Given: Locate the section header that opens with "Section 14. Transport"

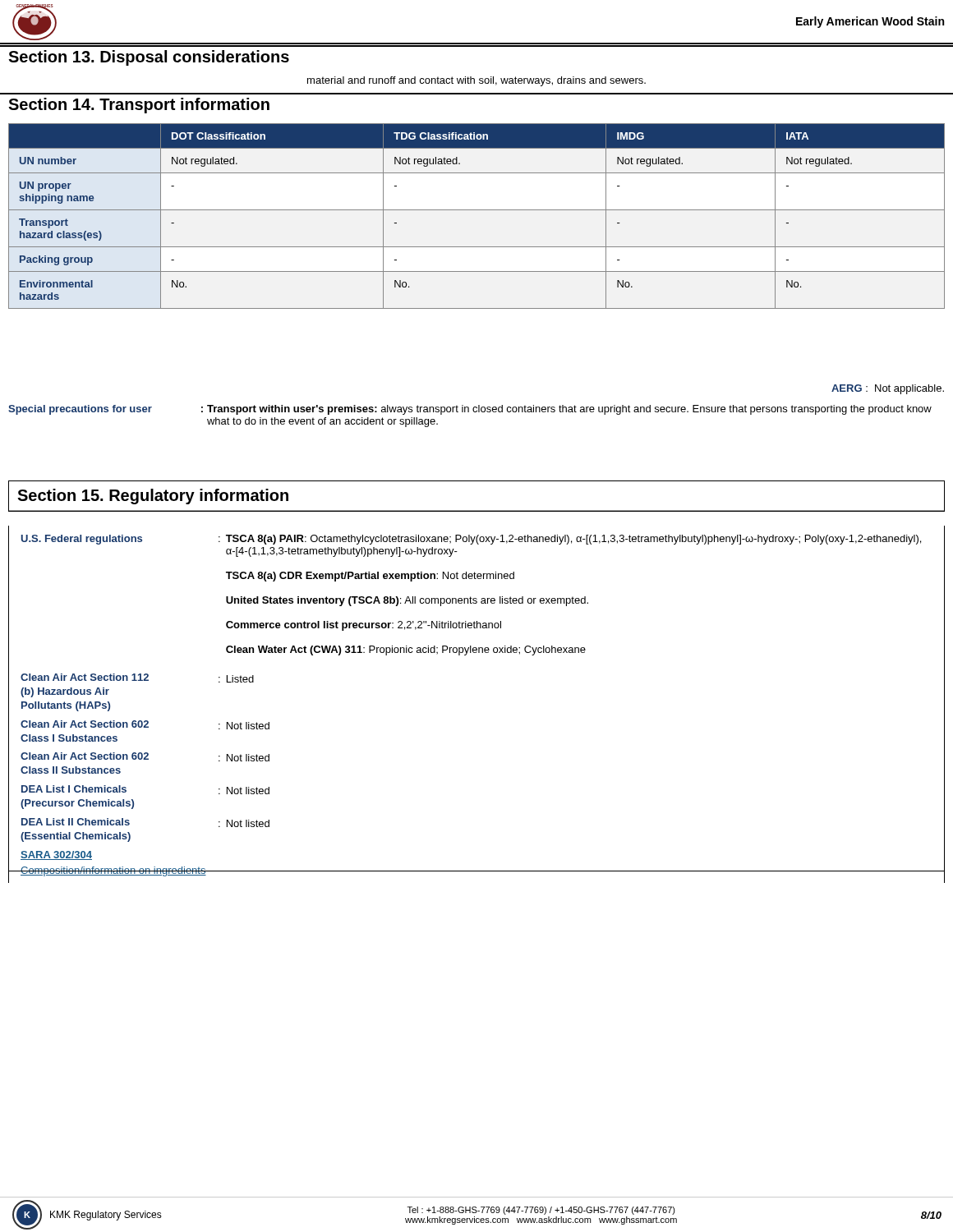Looking at the screenshot, I should 139,104.
